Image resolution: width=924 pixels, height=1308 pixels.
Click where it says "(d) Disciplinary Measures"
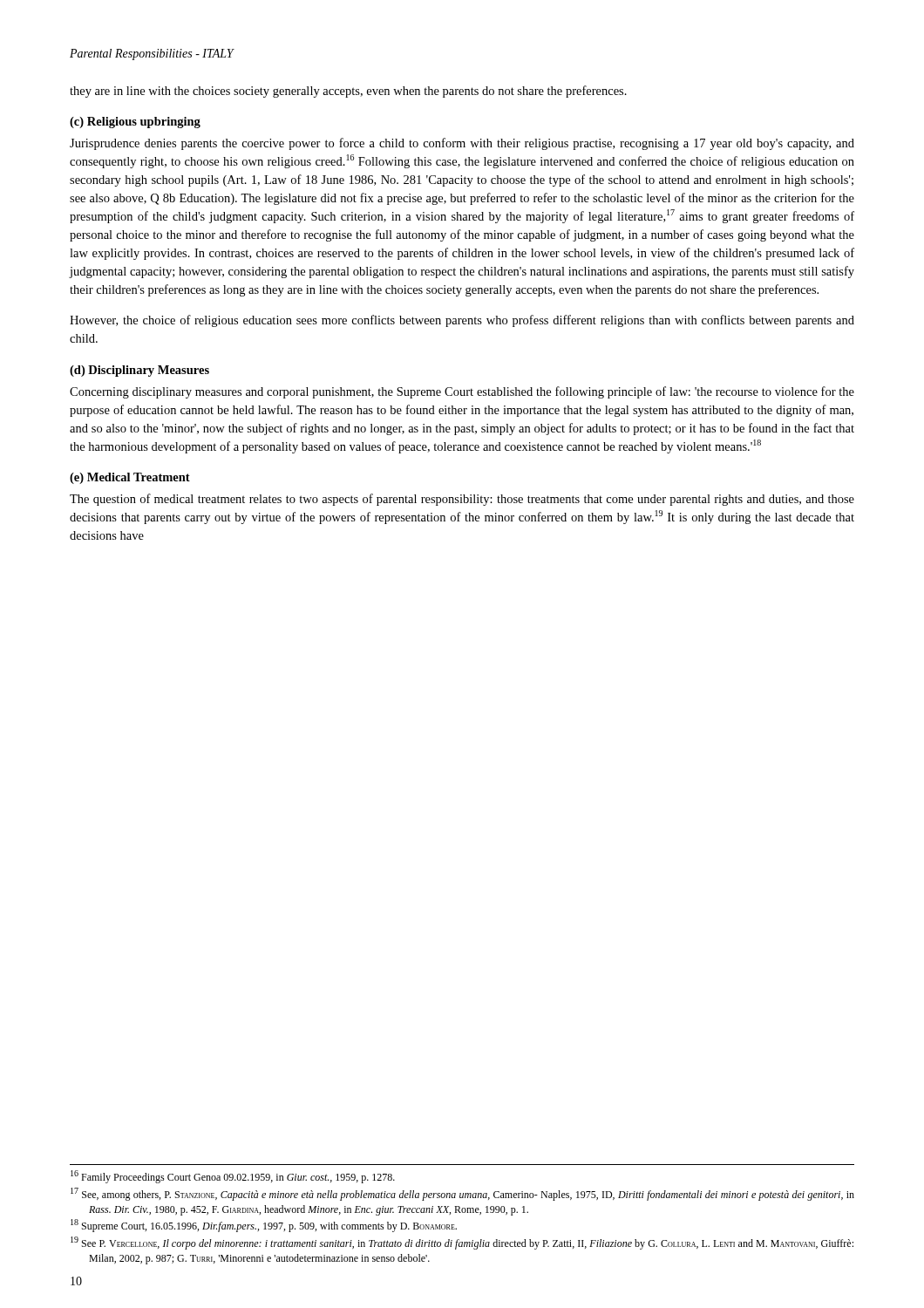click(139, 369)
